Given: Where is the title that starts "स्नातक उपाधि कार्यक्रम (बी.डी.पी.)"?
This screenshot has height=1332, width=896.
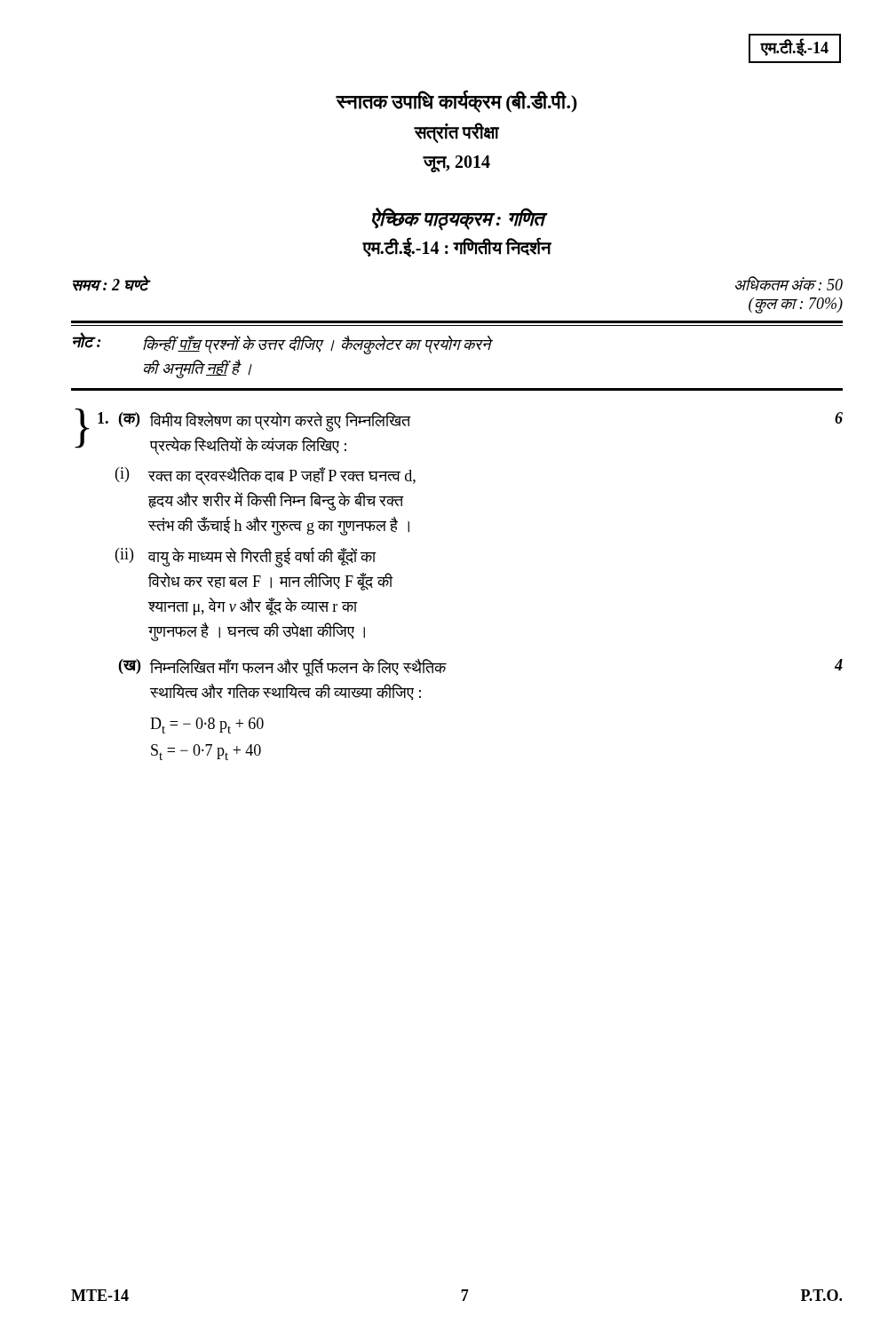Looking at the screenshot, I should tap(457, 131).
